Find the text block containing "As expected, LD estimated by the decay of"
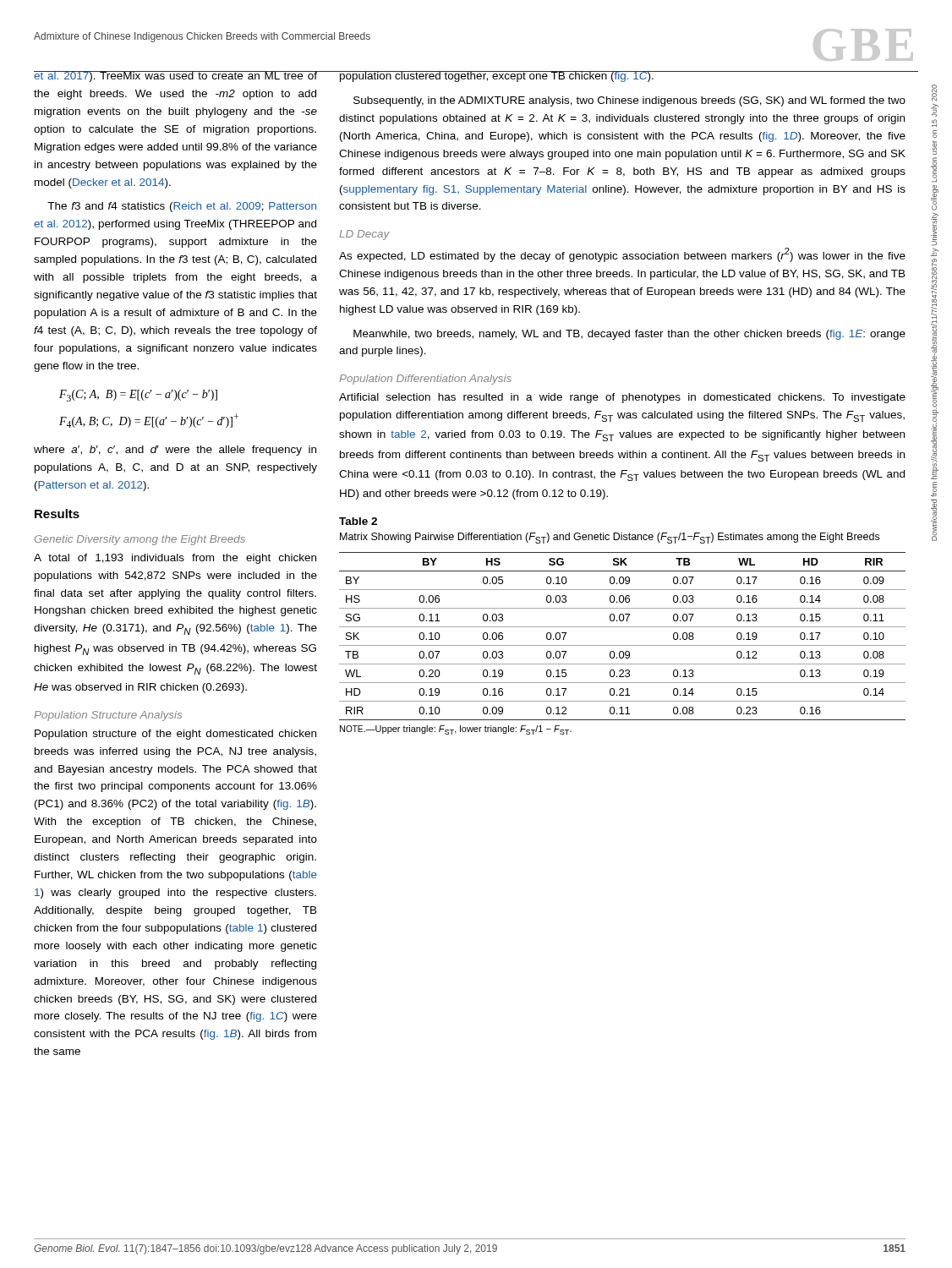 click(x=622, y=303)
